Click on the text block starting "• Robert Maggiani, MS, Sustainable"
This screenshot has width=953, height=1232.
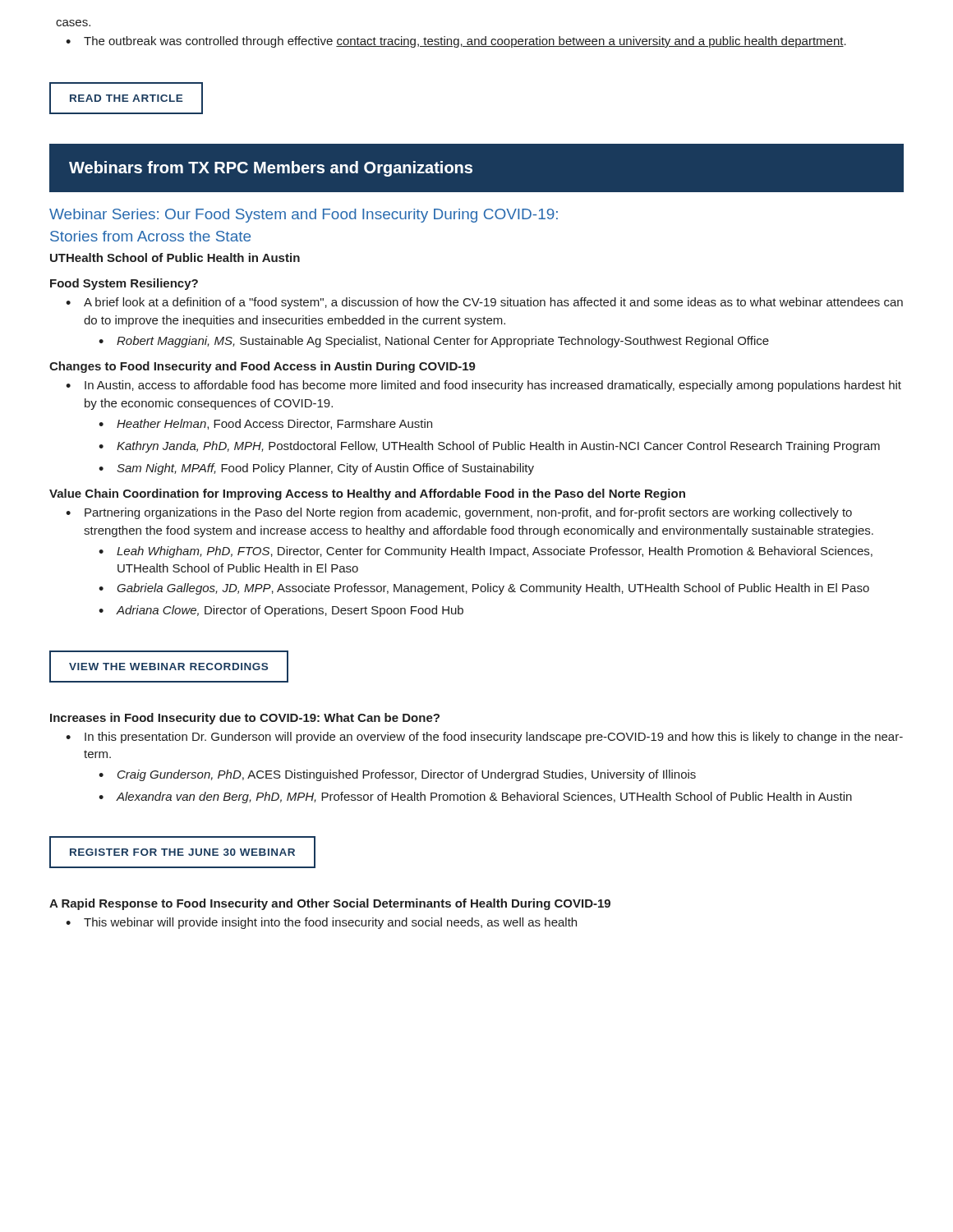tap(501, 342)
